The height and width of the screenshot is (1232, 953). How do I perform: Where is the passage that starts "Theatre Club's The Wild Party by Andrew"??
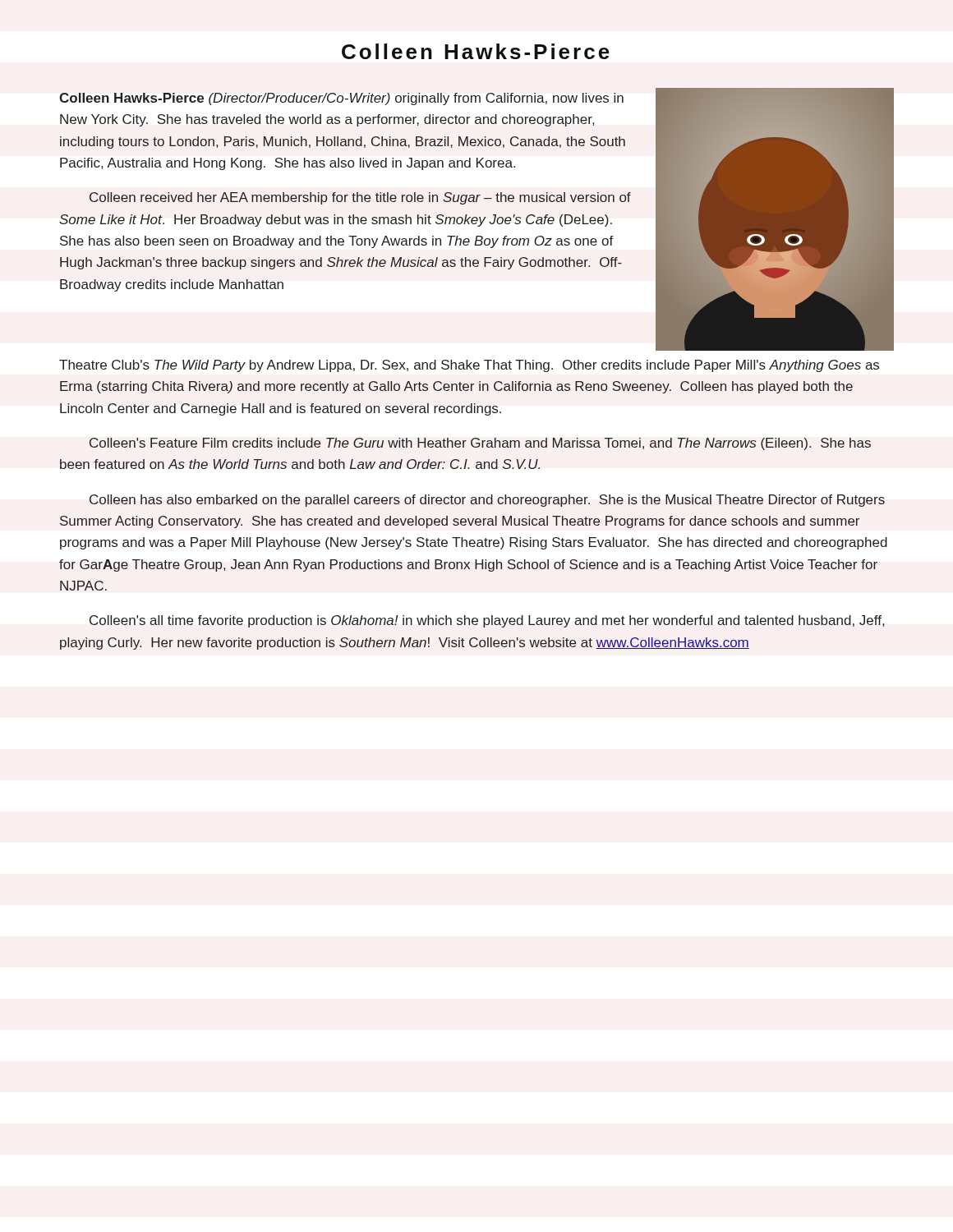pyautogui.click(x=476, y=387)
